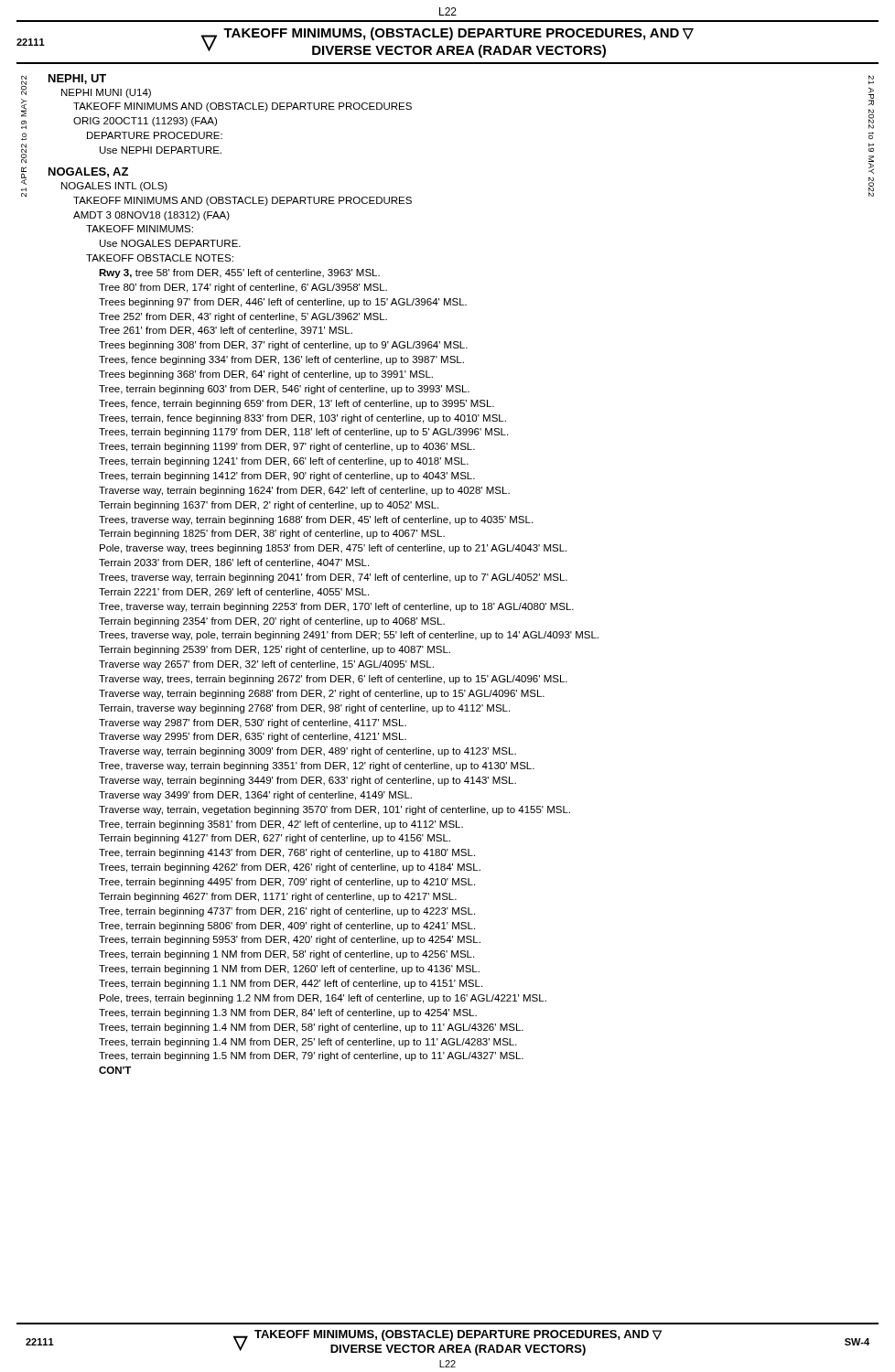This screenshot has height=1372, width=895.
Task: Find "NOGALES, AZ" on this page
Action: click(88, 171)
